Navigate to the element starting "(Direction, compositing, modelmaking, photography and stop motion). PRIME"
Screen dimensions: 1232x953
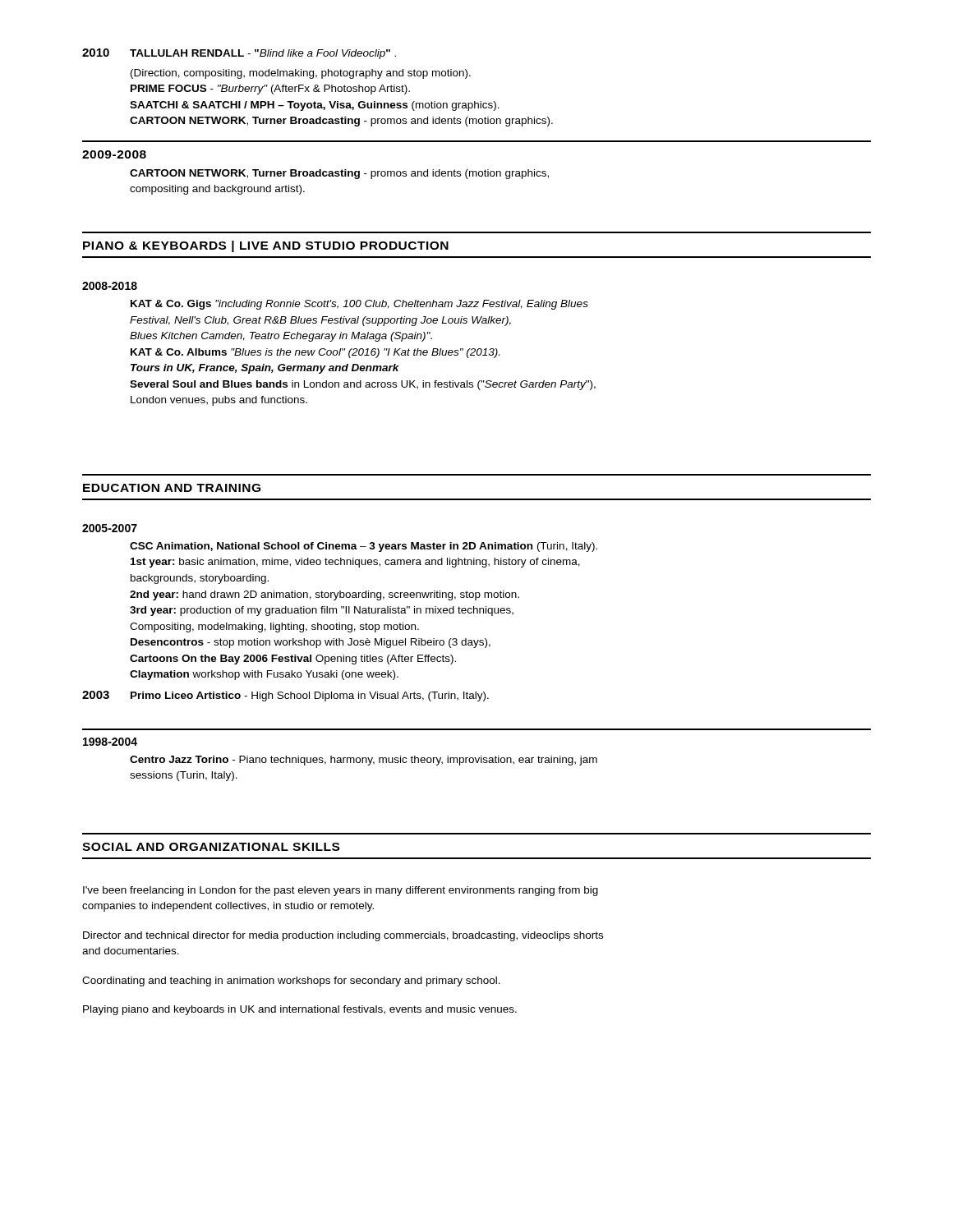(x=342, y=96)
